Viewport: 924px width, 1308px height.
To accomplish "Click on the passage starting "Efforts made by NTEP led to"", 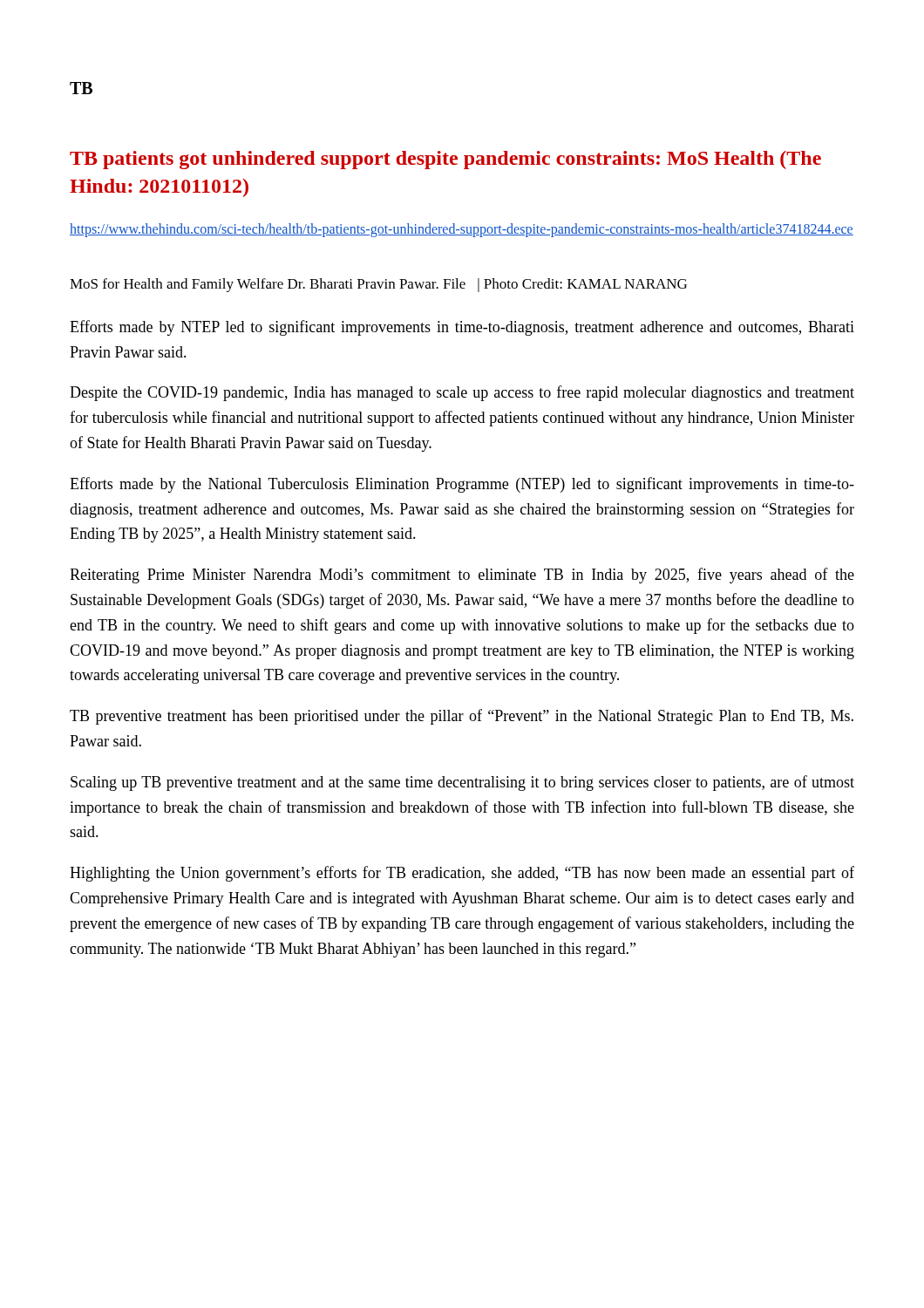I will (462, 340).
